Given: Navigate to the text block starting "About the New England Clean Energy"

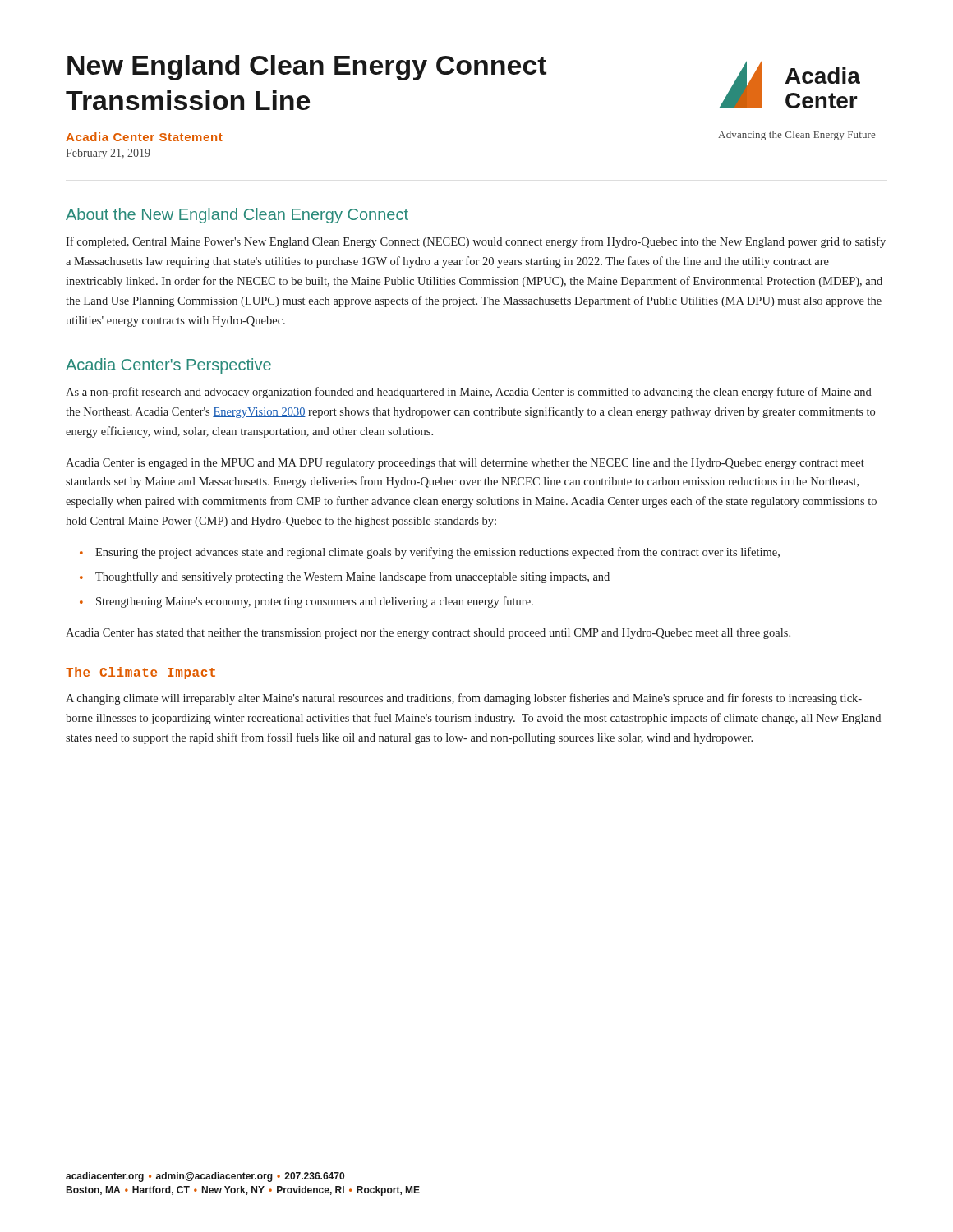Looking at the screenshot, I should coord(237,215).
